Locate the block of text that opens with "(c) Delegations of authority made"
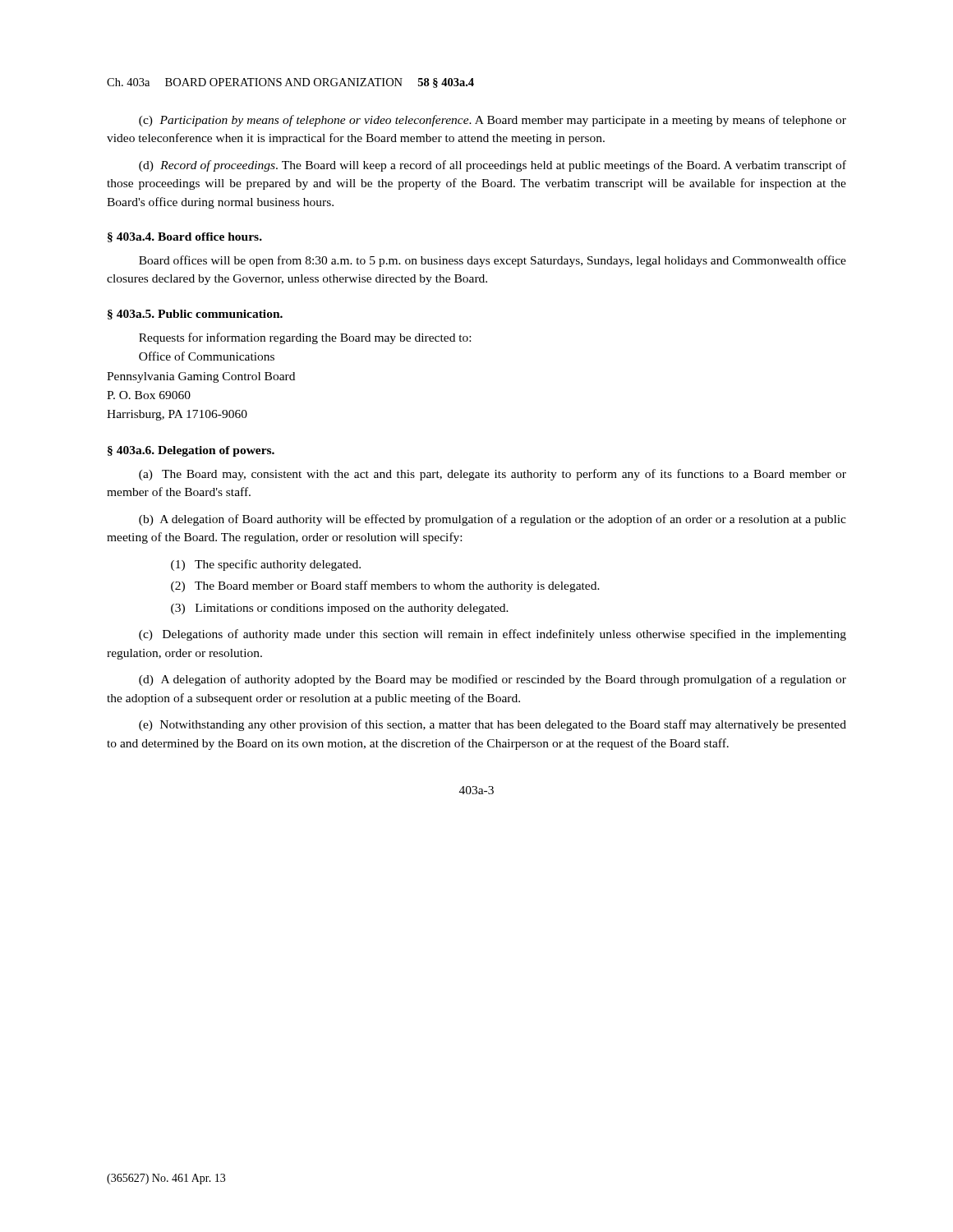 pyautogui.click(x=476, y=644)
